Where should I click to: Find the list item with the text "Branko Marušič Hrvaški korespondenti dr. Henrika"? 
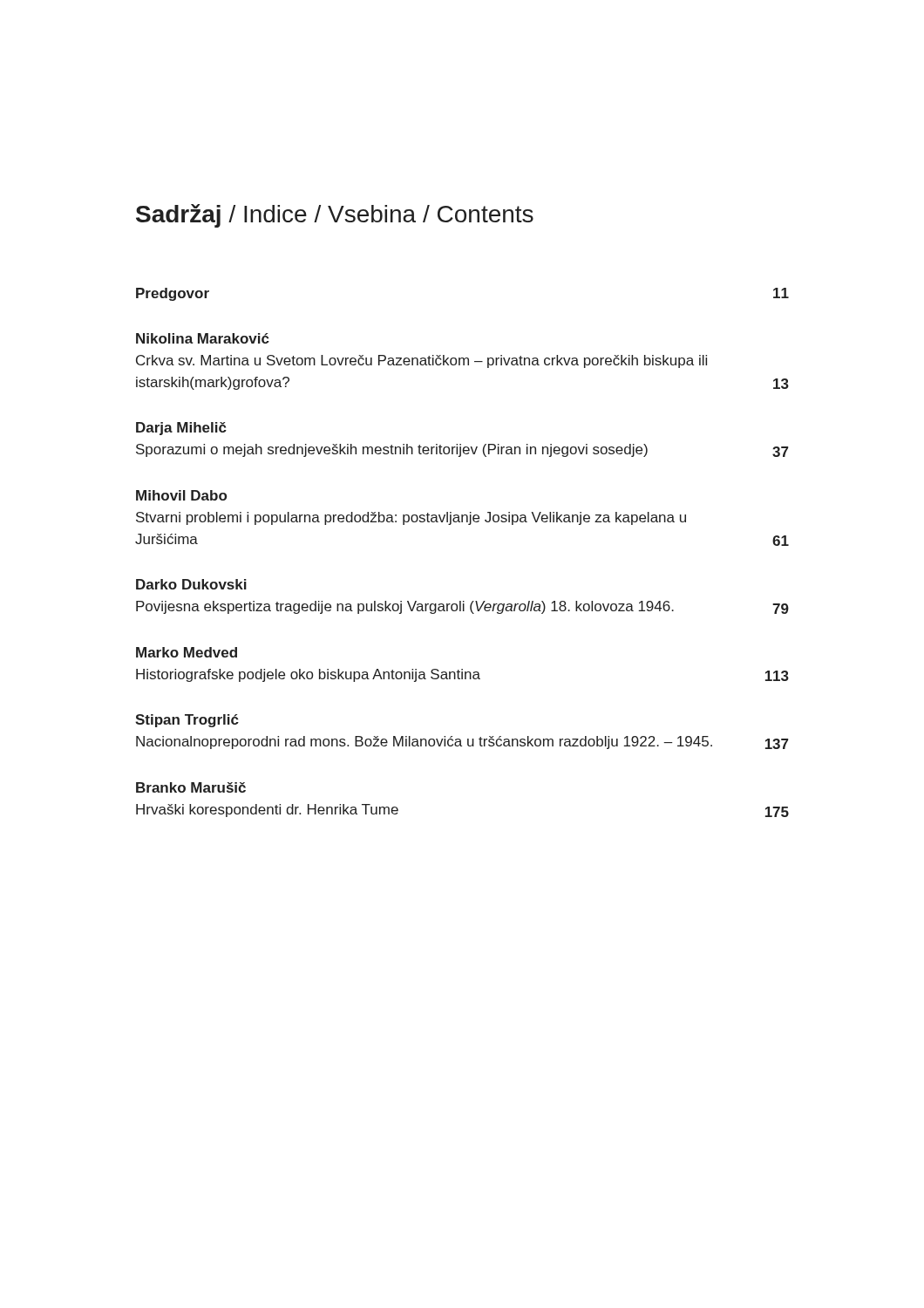pyautogui.click(x=191, y=787)
